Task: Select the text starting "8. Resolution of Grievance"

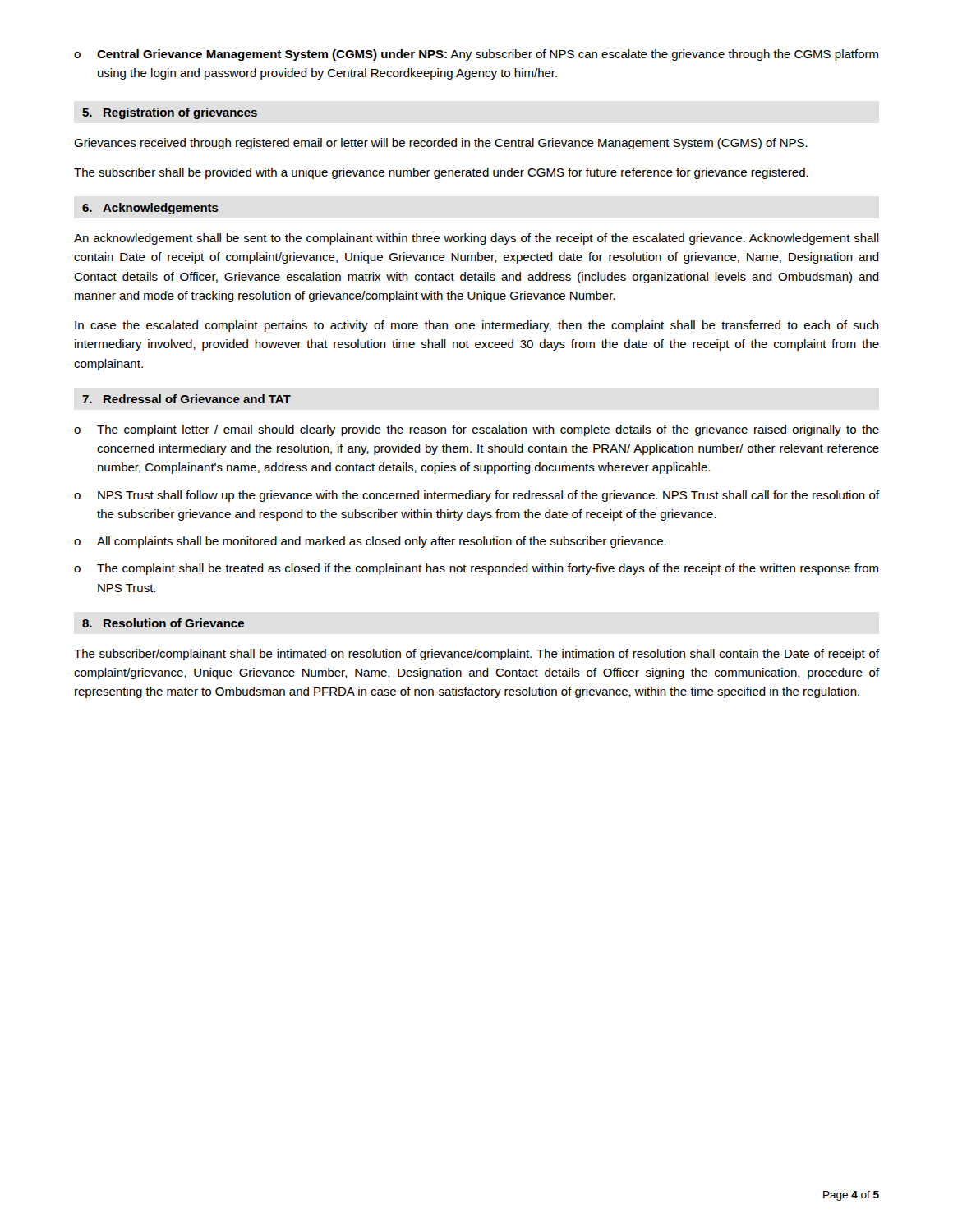Action: (163, 623)
